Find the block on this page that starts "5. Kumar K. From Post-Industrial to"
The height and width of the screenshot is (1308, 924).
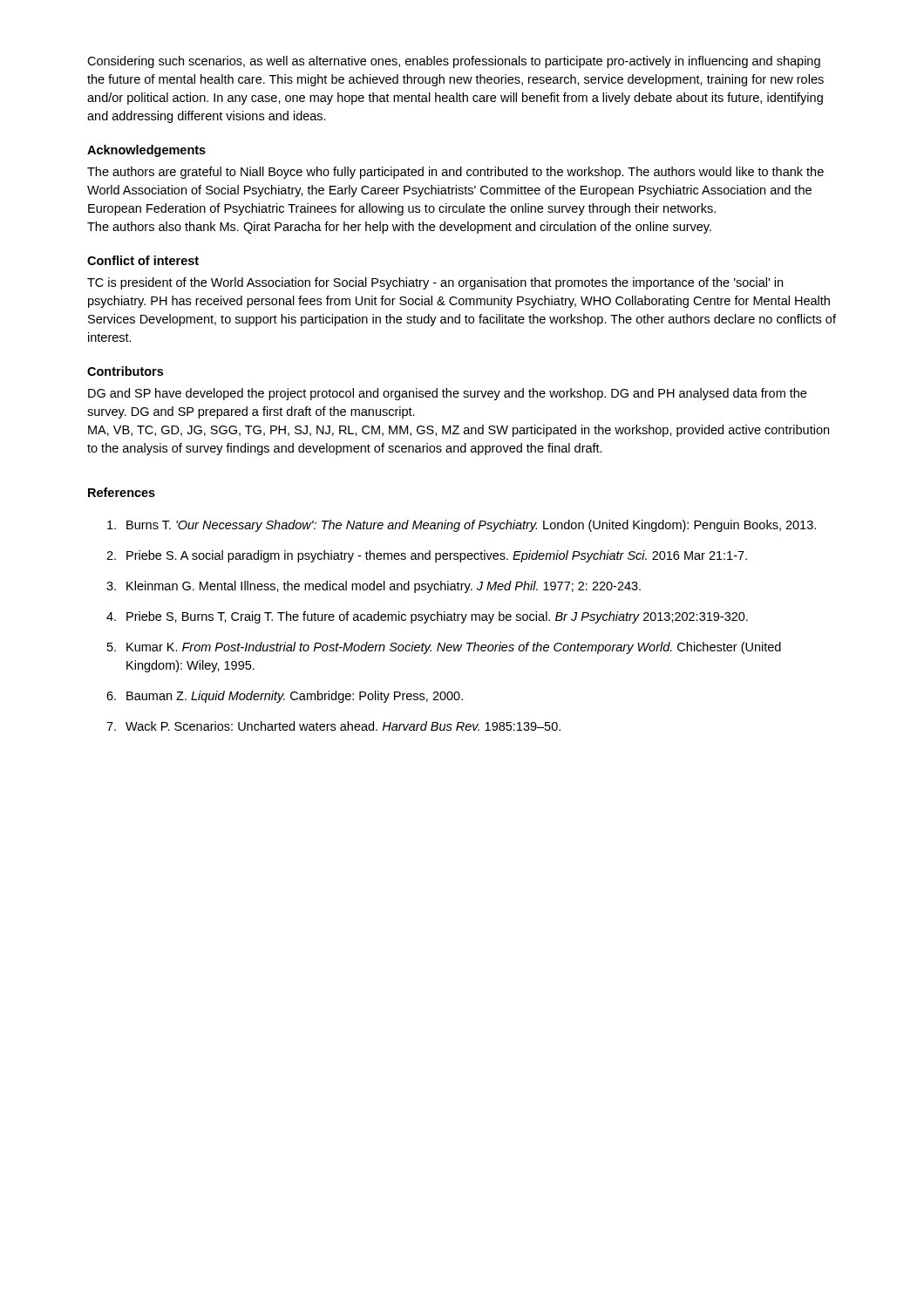[x=462, y=657]
